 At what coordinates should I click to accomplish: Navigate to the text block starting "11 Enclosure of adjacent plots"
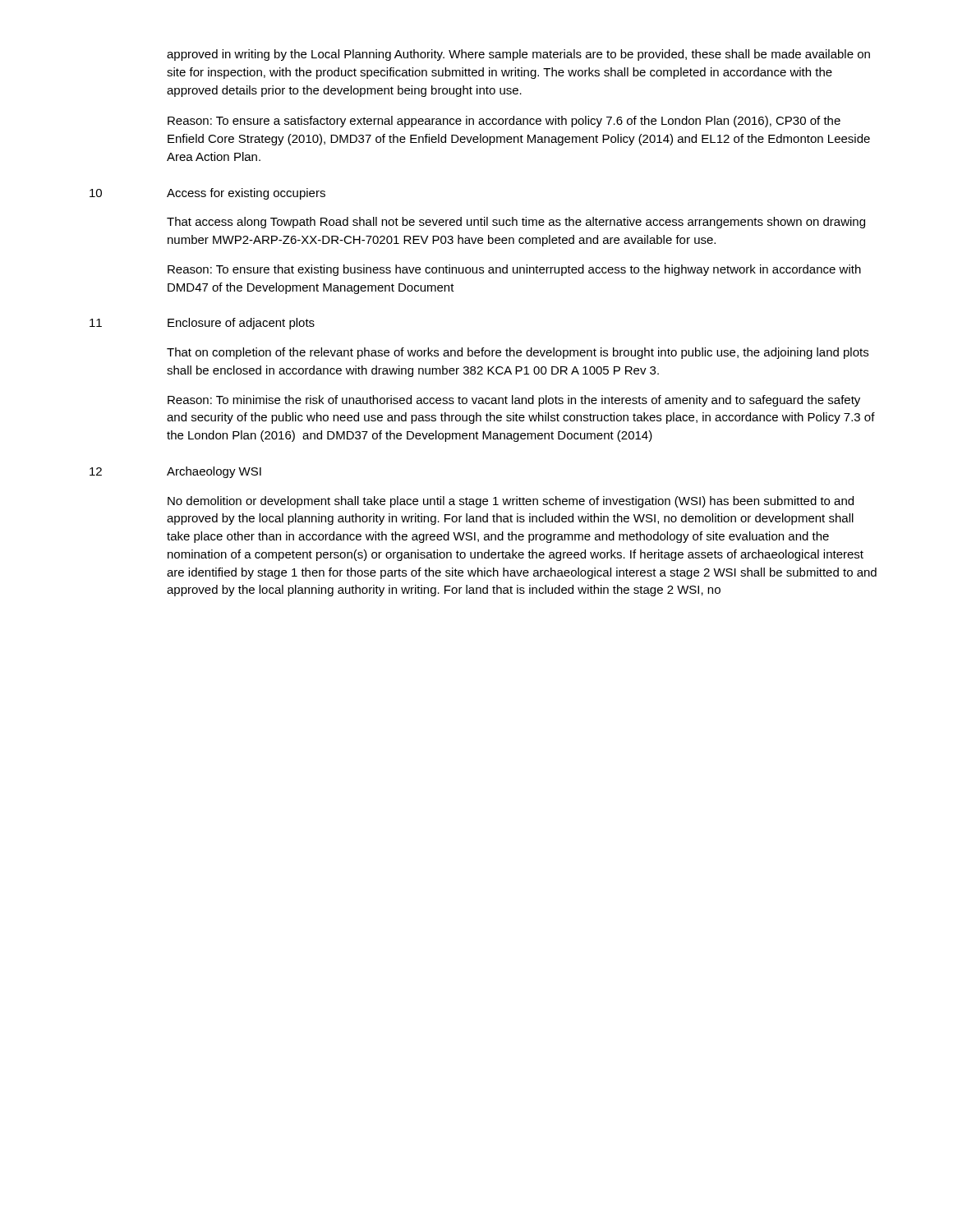click(x=202, y=323)
